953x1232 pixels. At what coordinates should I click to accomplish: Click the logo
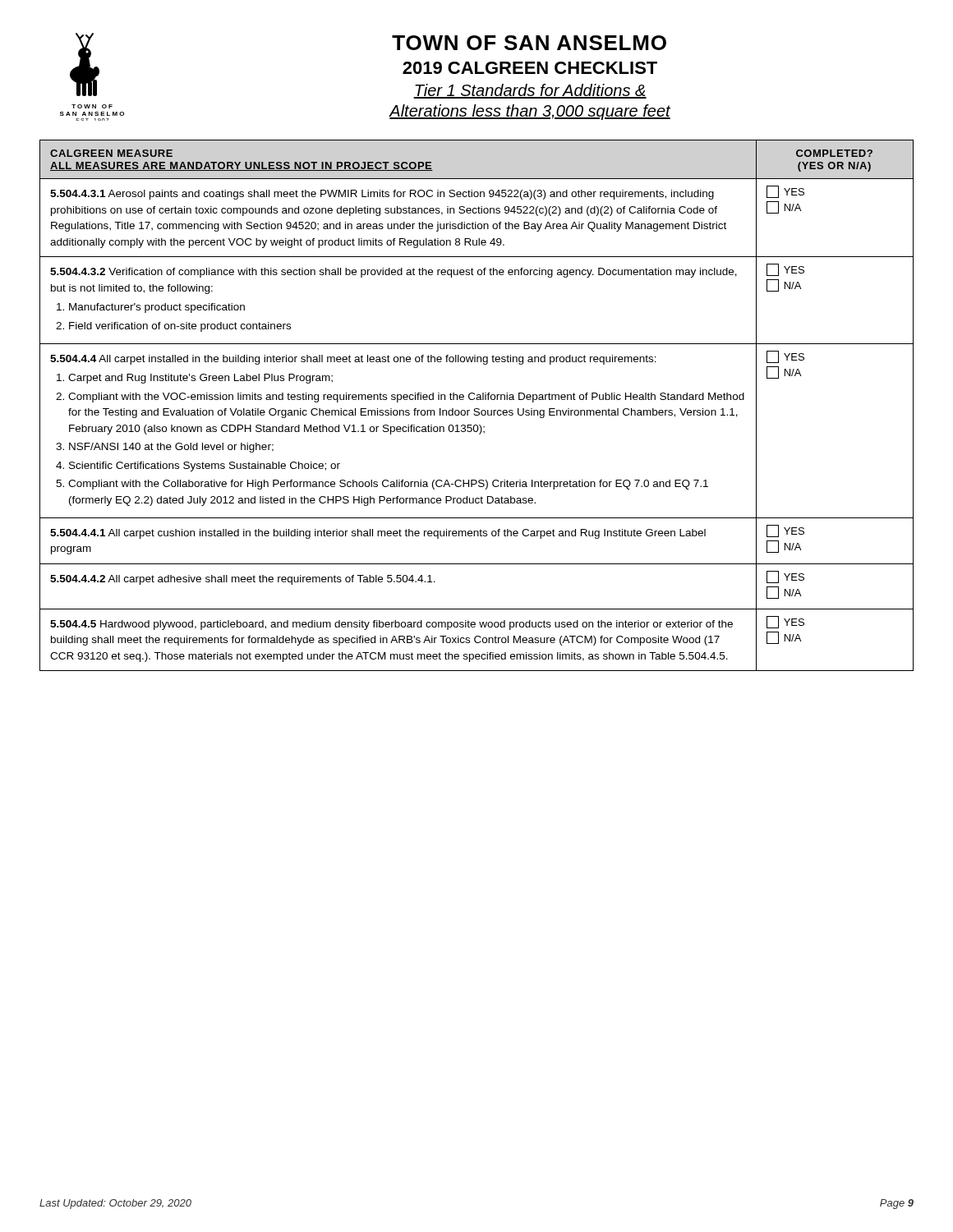(x=93, y=76)
